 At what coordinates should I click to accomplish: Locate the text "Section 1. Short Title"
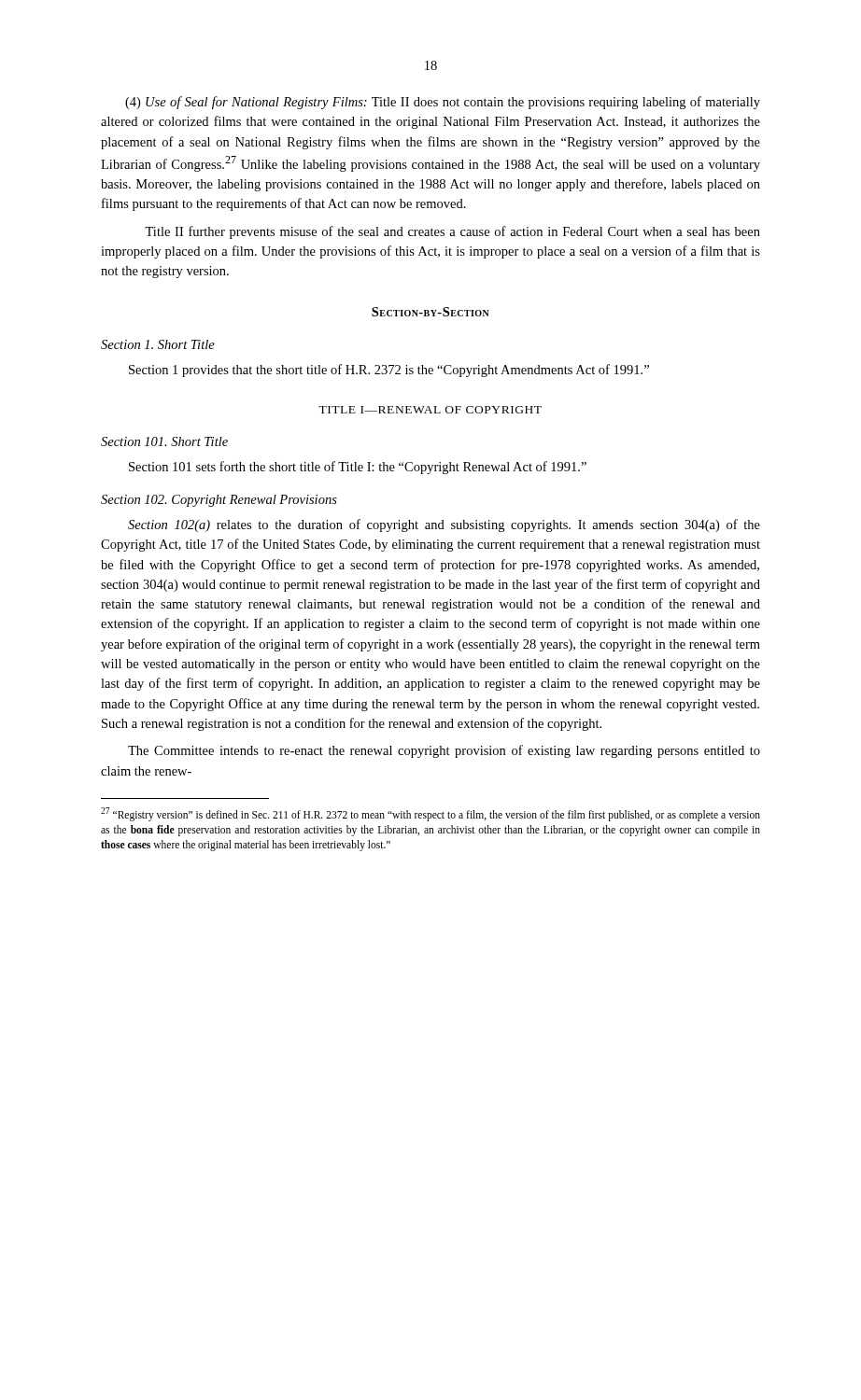tap(158, 344)
